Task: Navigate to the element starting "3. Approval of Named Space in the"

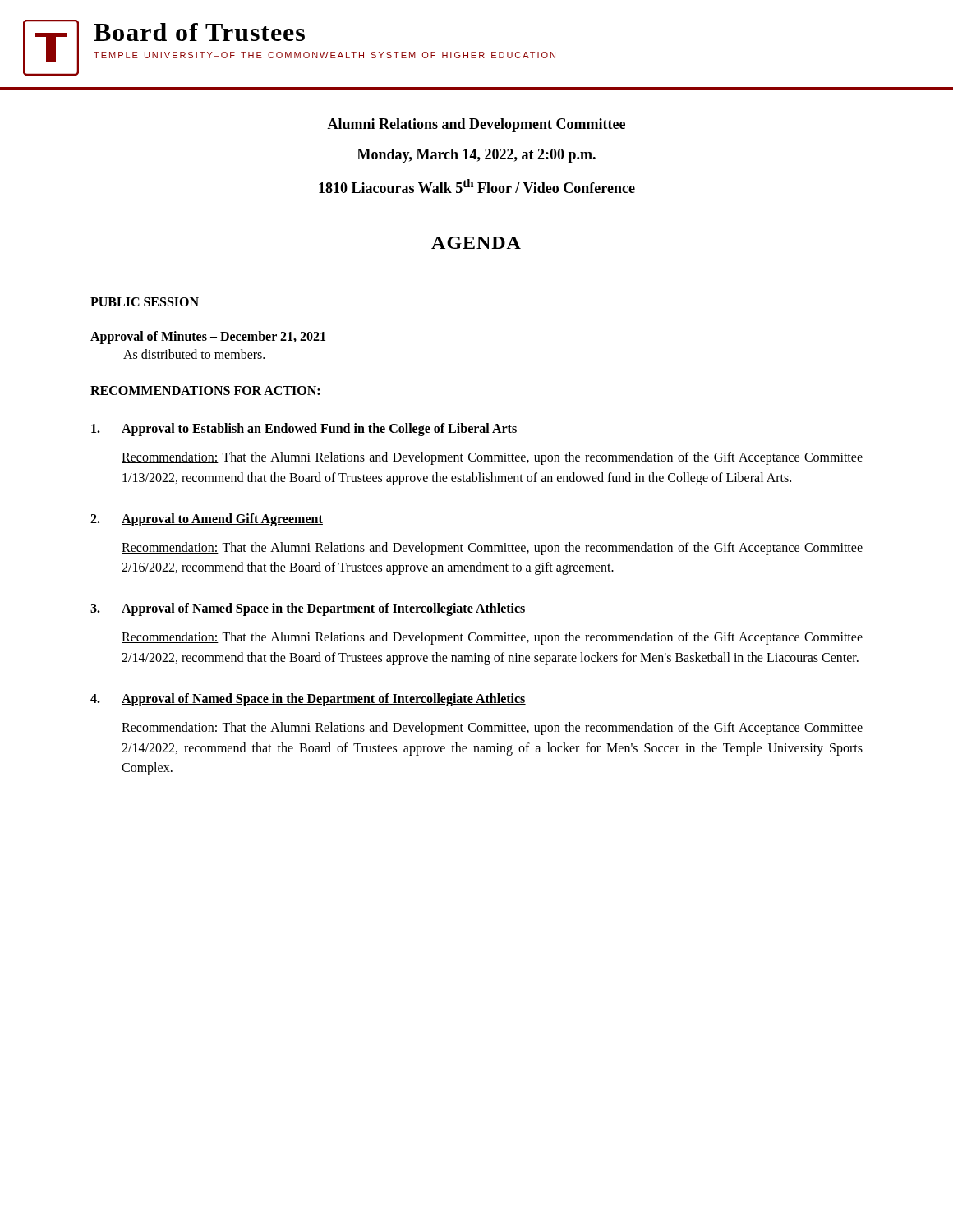Action: [476, 635]
